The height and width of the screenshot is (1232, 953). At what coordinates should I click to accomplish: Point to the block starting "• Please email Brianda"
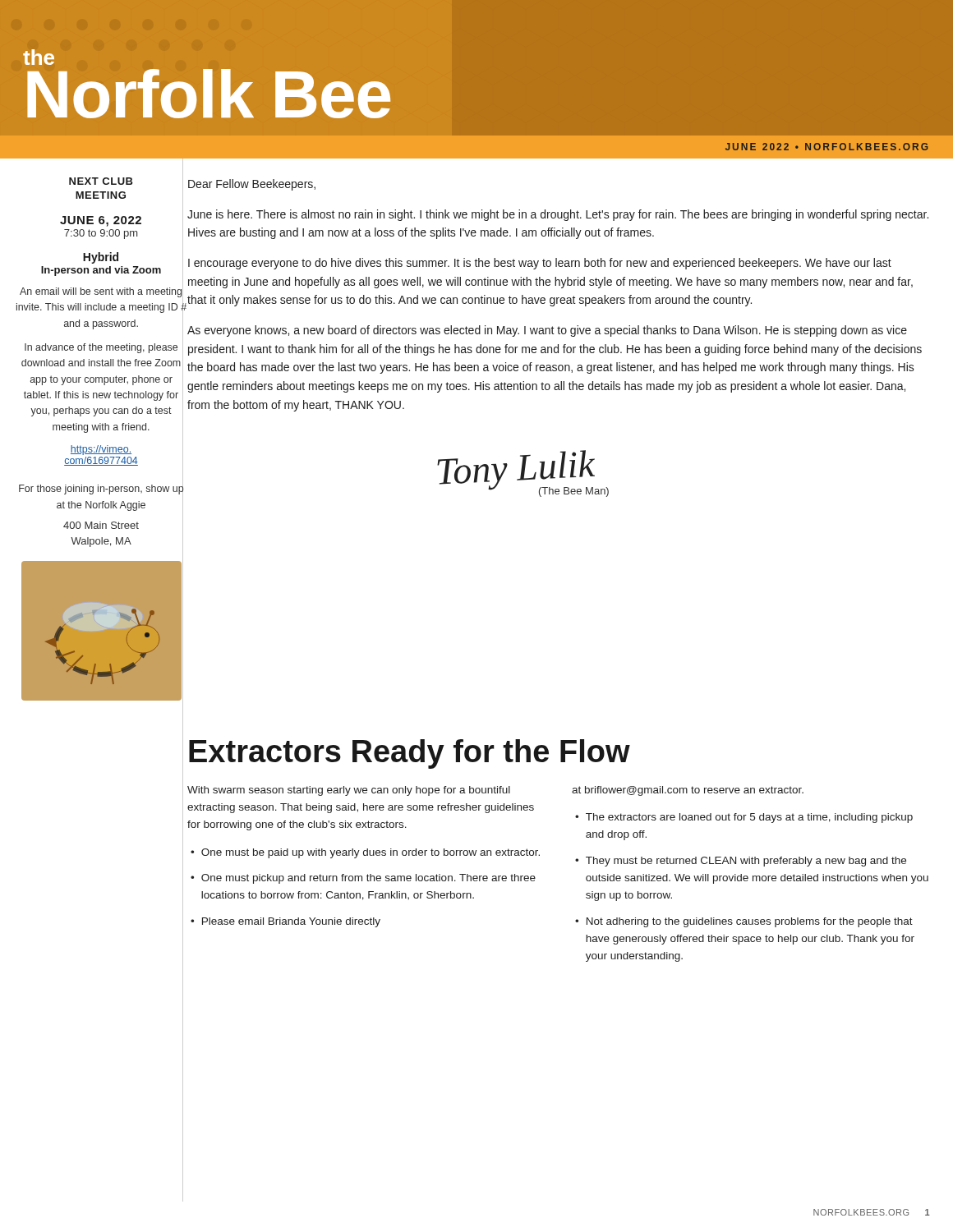click(x=286, y=921)
